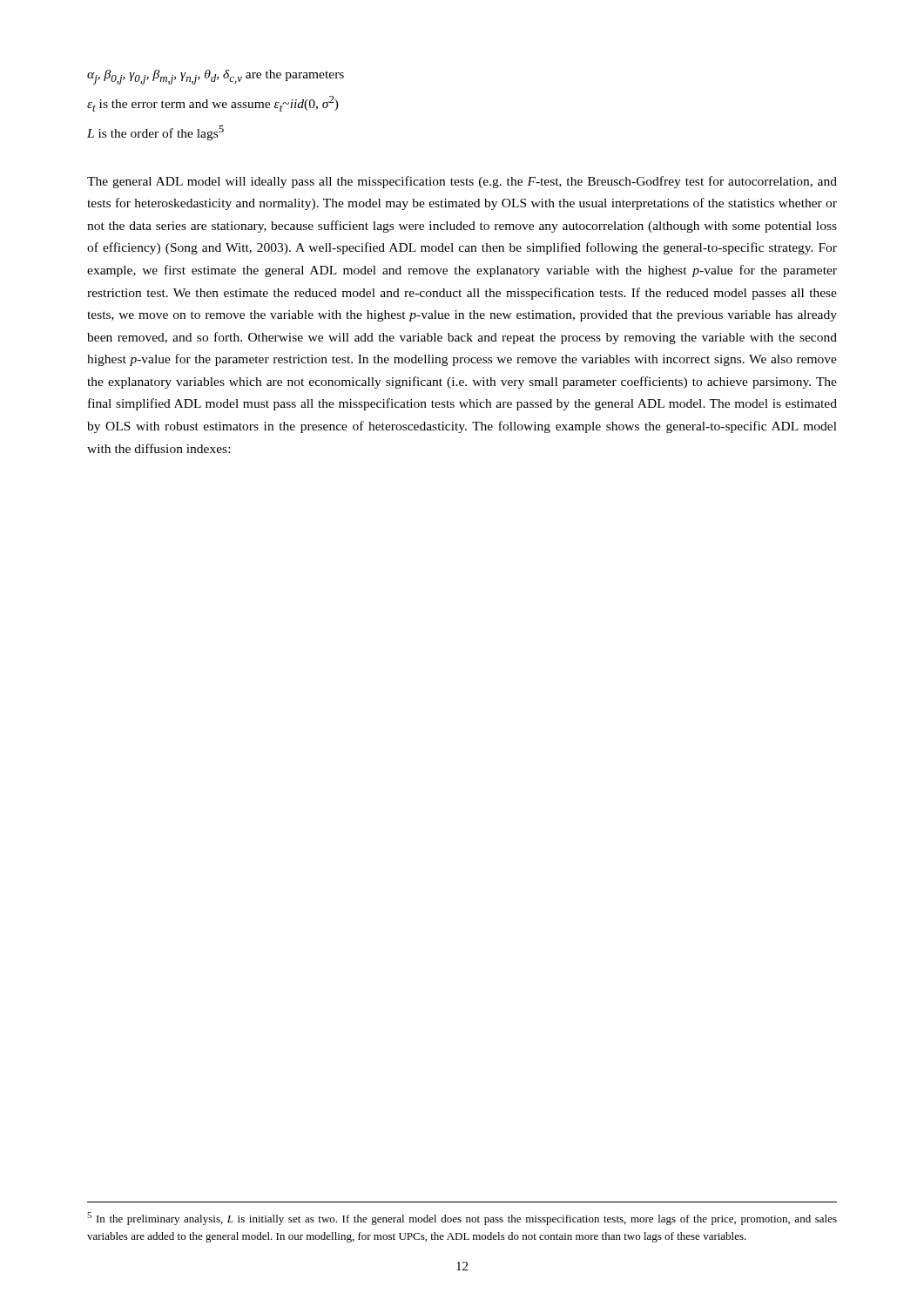Select the region starting "εt is the error term and"

pos(213,103)
